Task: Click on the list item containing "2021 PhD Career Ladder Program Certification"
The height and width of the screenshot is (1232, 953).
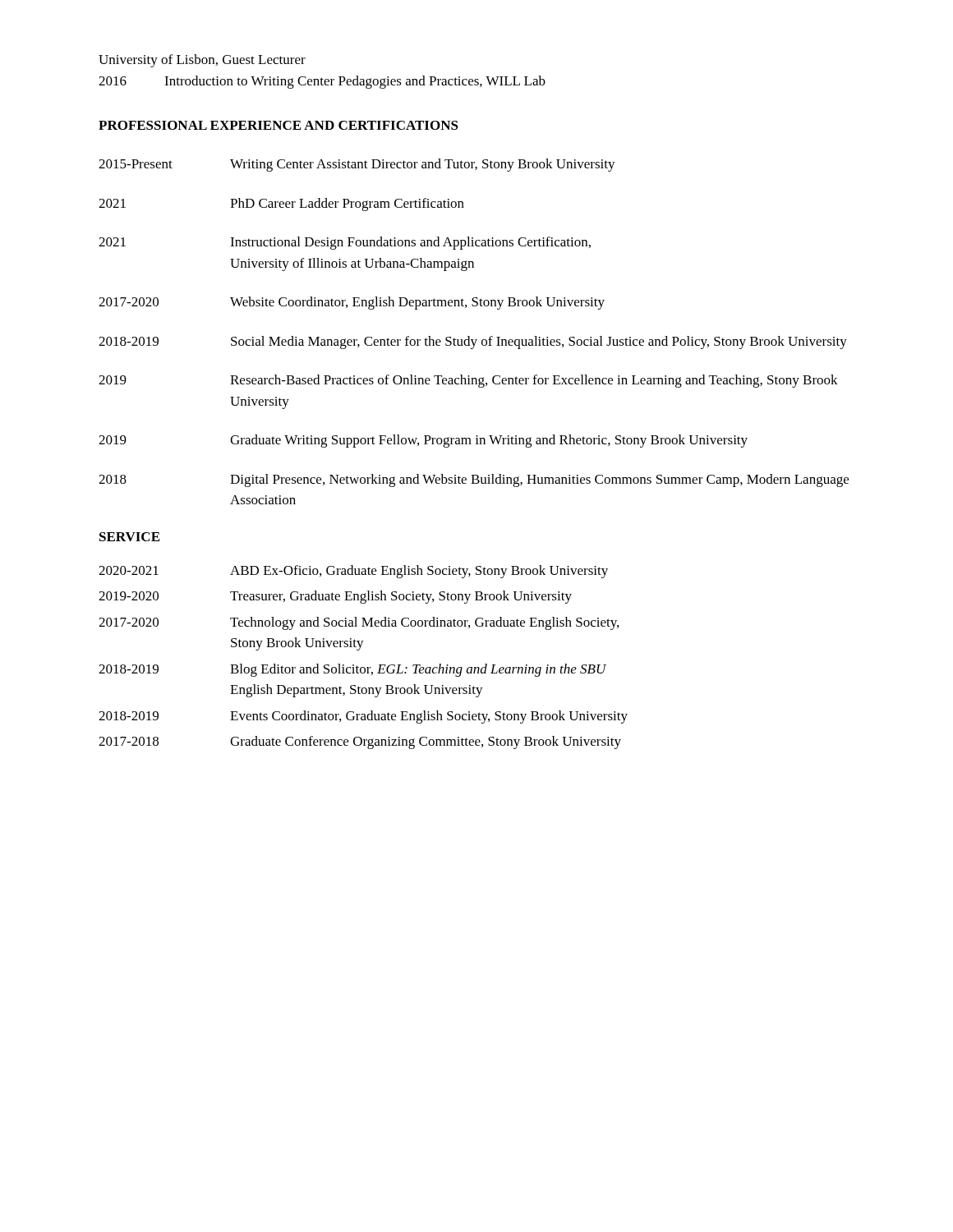Action: 281,205
